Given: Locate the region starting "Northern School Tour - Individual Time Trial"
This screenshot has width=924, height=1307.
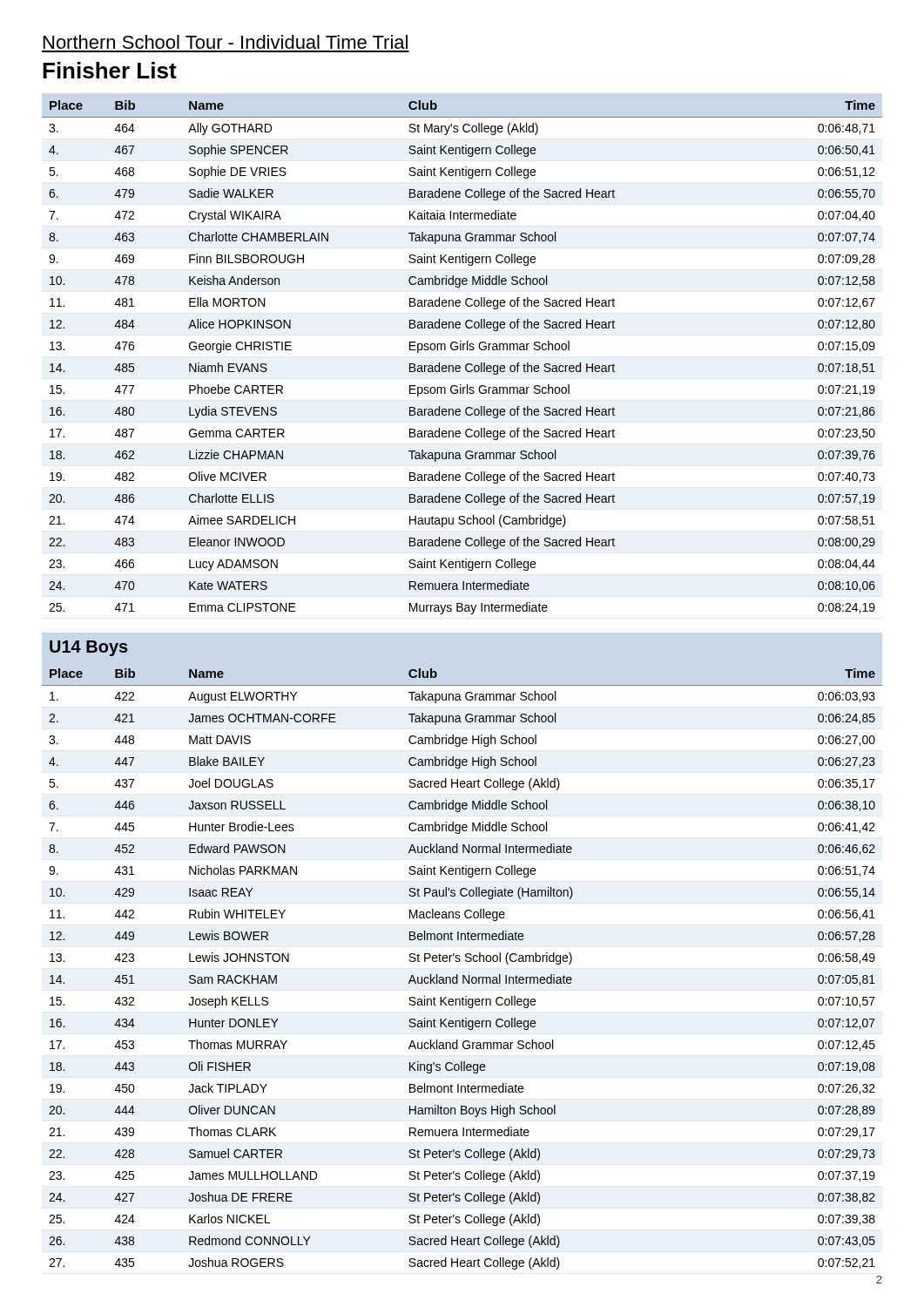Looking at the screenshot, I should coord(225,42).
